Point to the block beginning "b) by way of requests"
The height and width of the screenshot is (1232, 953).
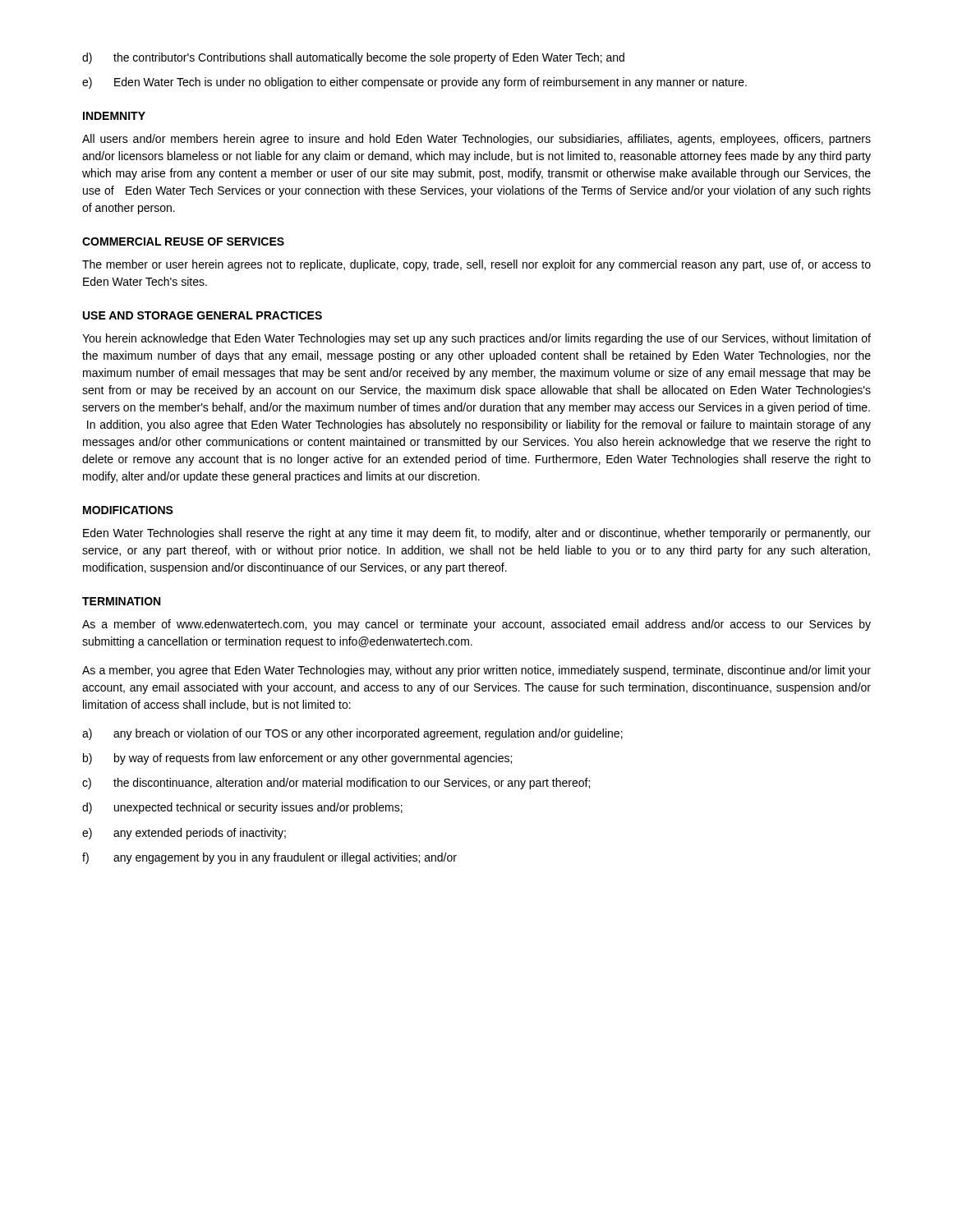[298, 758]
